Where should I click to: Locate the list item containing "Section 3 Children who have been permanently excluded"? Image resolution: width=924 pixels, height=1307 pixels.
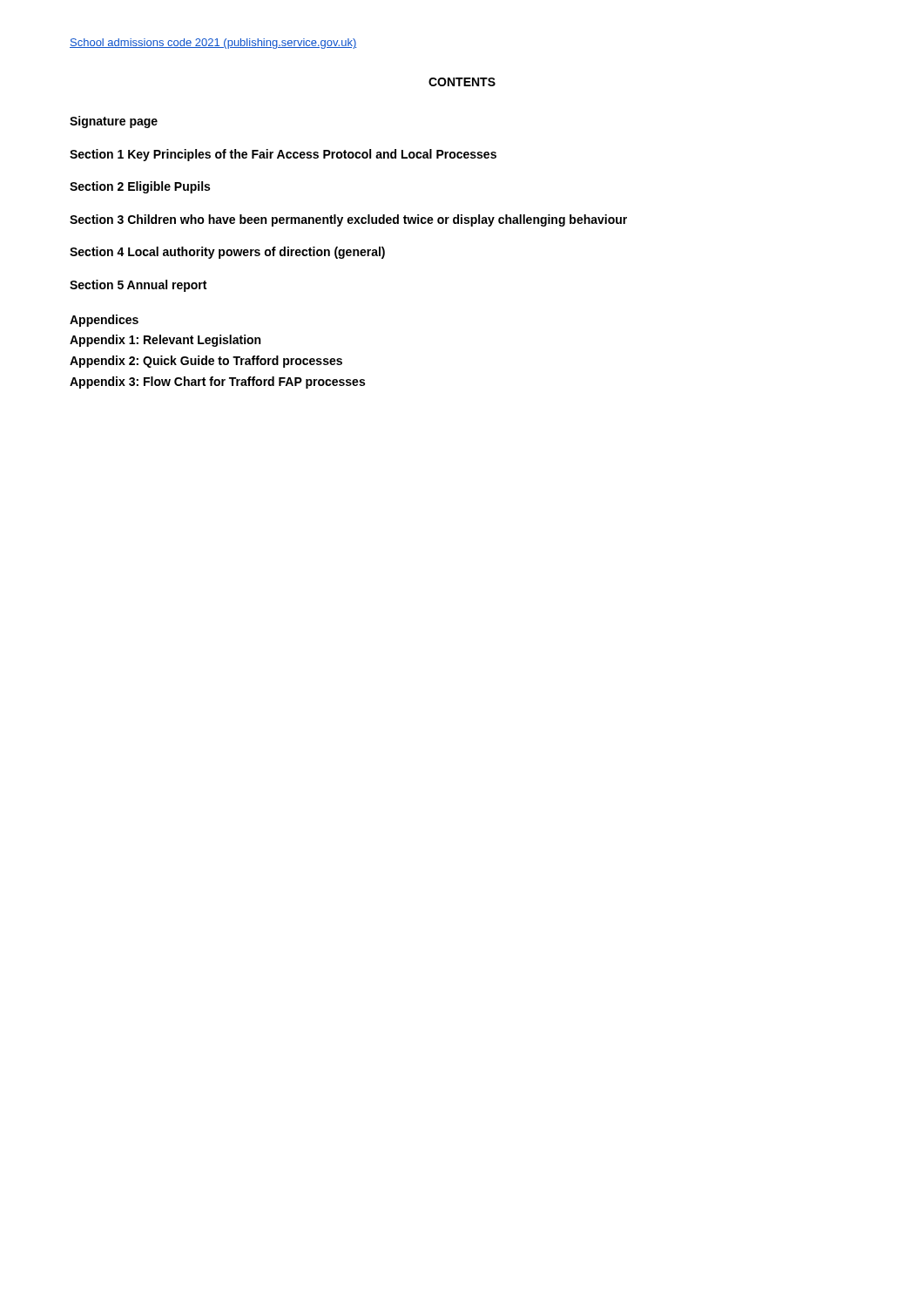click(x=348, y=219)
